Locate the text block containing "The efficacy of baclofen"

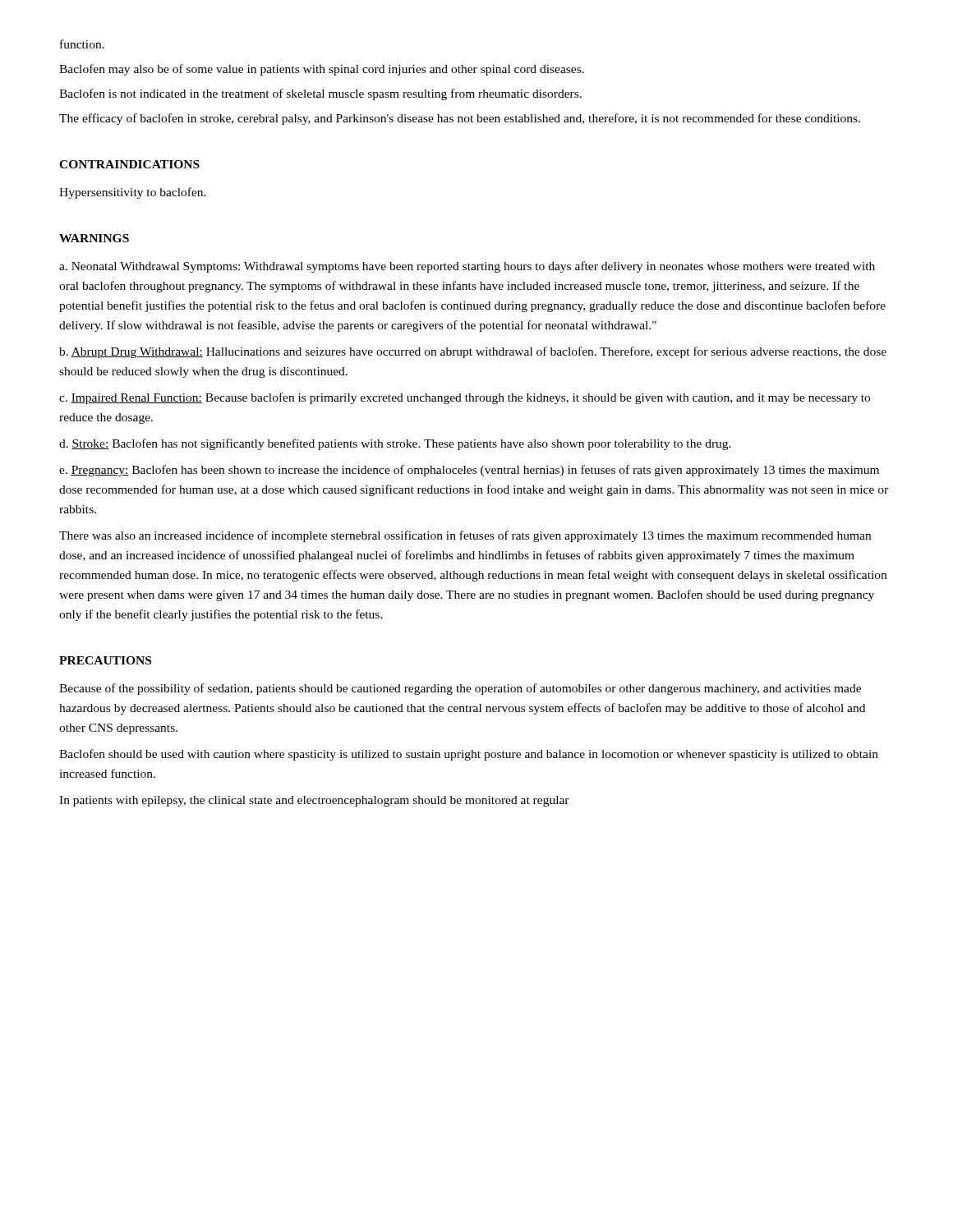click(476, 118)
